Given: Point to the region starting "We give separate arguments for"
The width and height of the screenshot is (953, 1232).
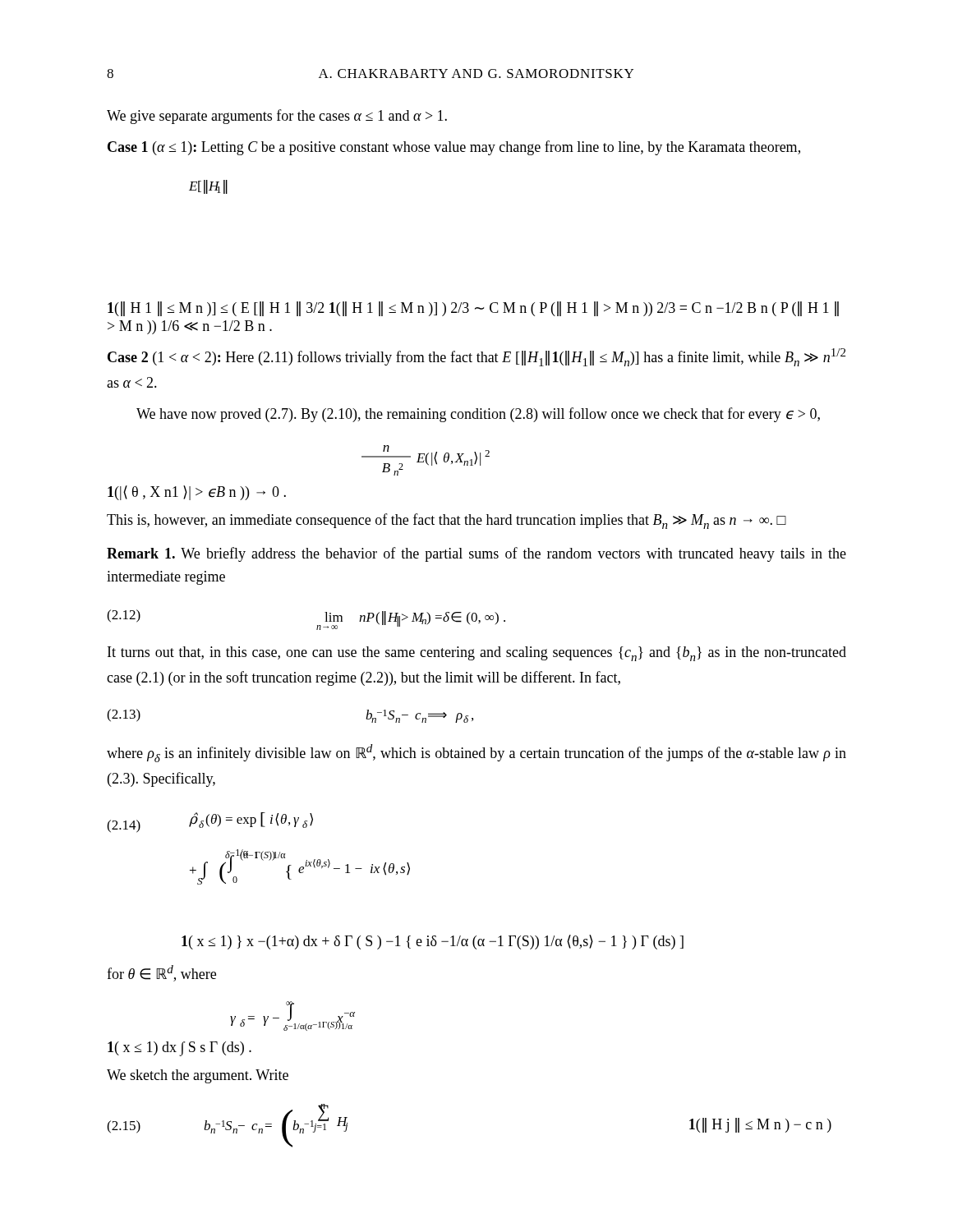Looking at the screenshot, I should tap(277, 117).
